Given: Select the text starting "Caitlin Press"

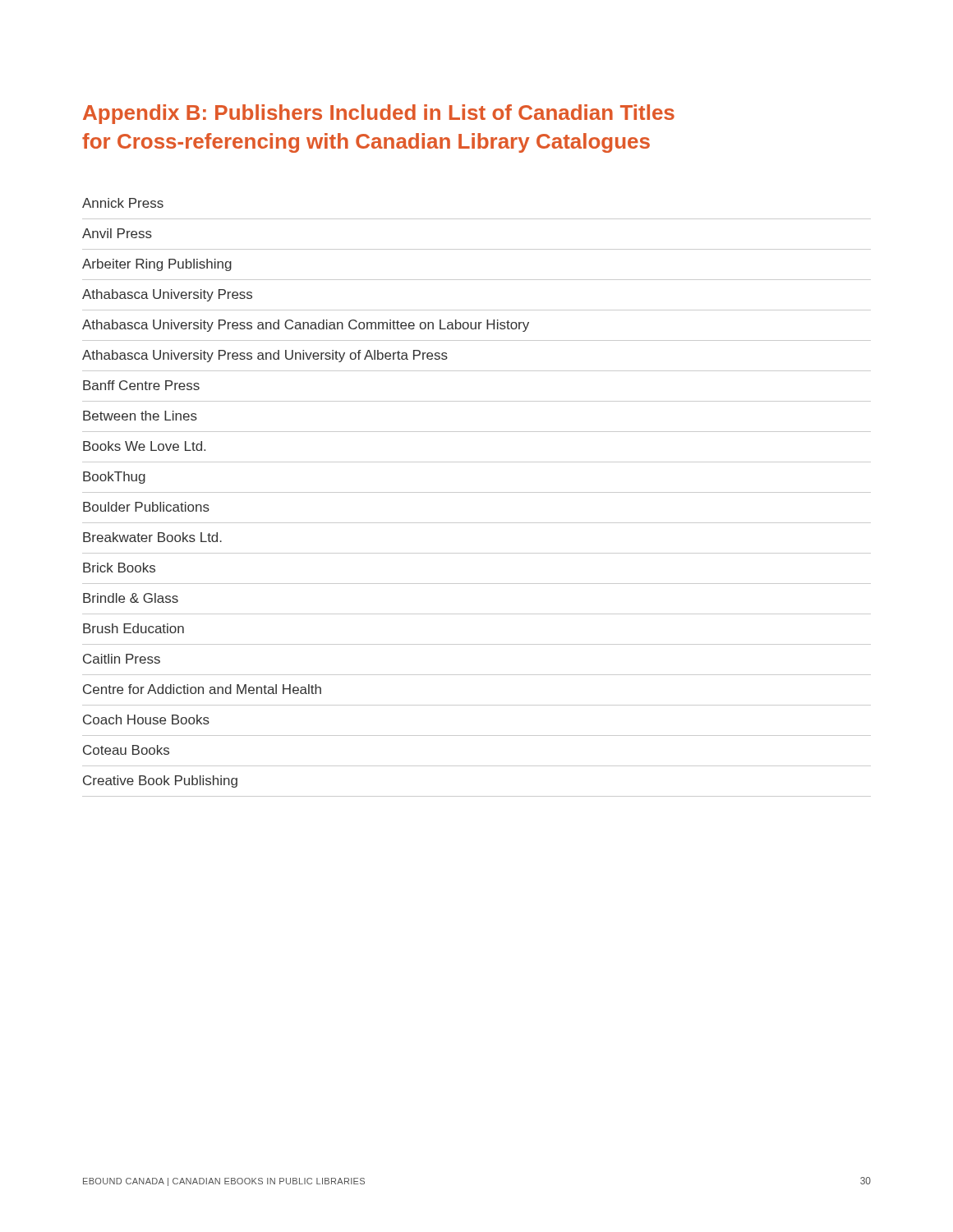Looking at the screenshot, I should pyautogui.click(x=121, y=659).
